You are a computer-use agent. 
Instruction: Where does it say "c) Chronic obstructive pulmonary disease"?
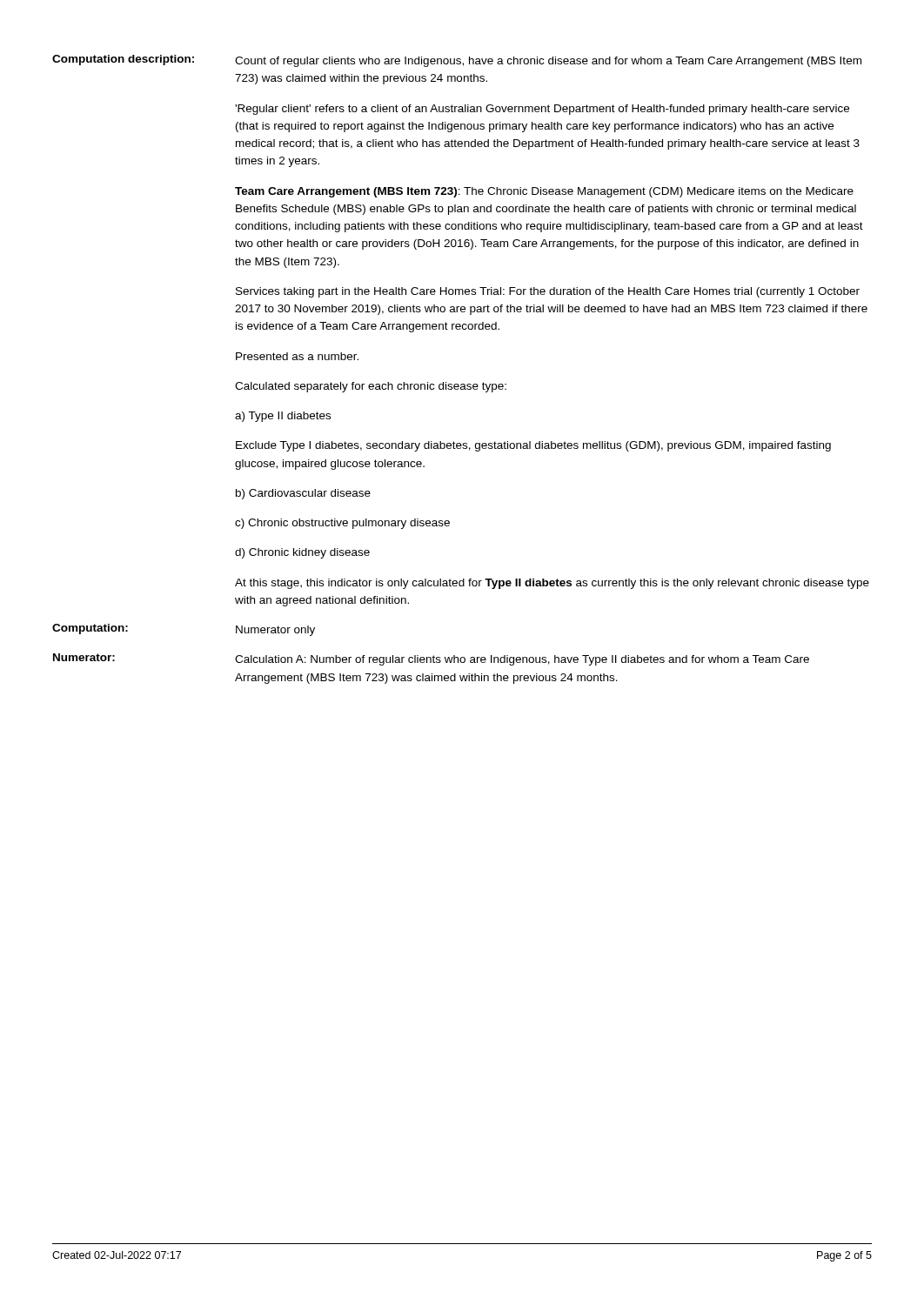342,524
